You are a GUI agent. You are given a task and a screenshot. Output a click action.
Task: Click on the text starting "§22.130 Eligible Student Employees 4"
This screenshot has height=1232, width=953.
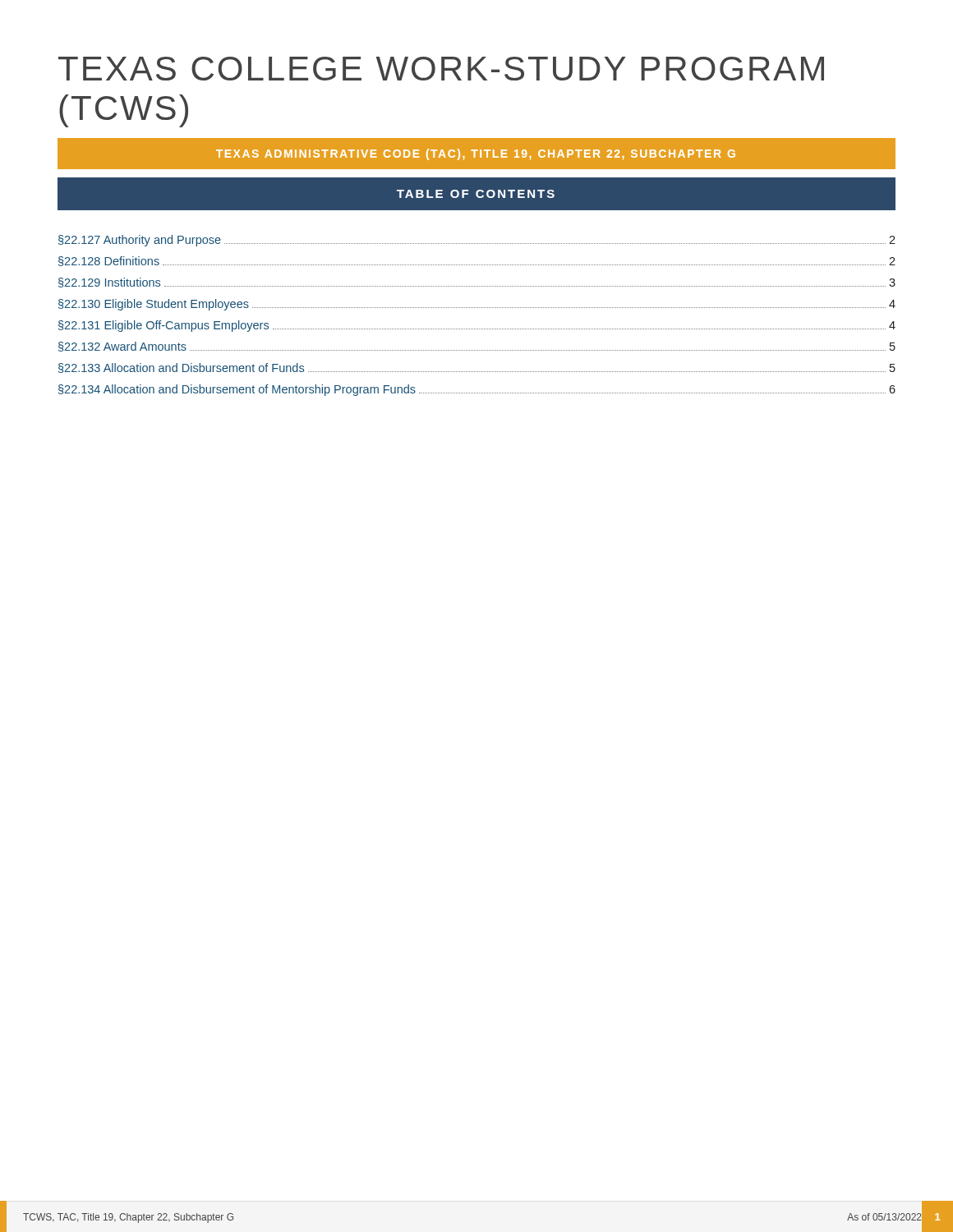(476, 304)
